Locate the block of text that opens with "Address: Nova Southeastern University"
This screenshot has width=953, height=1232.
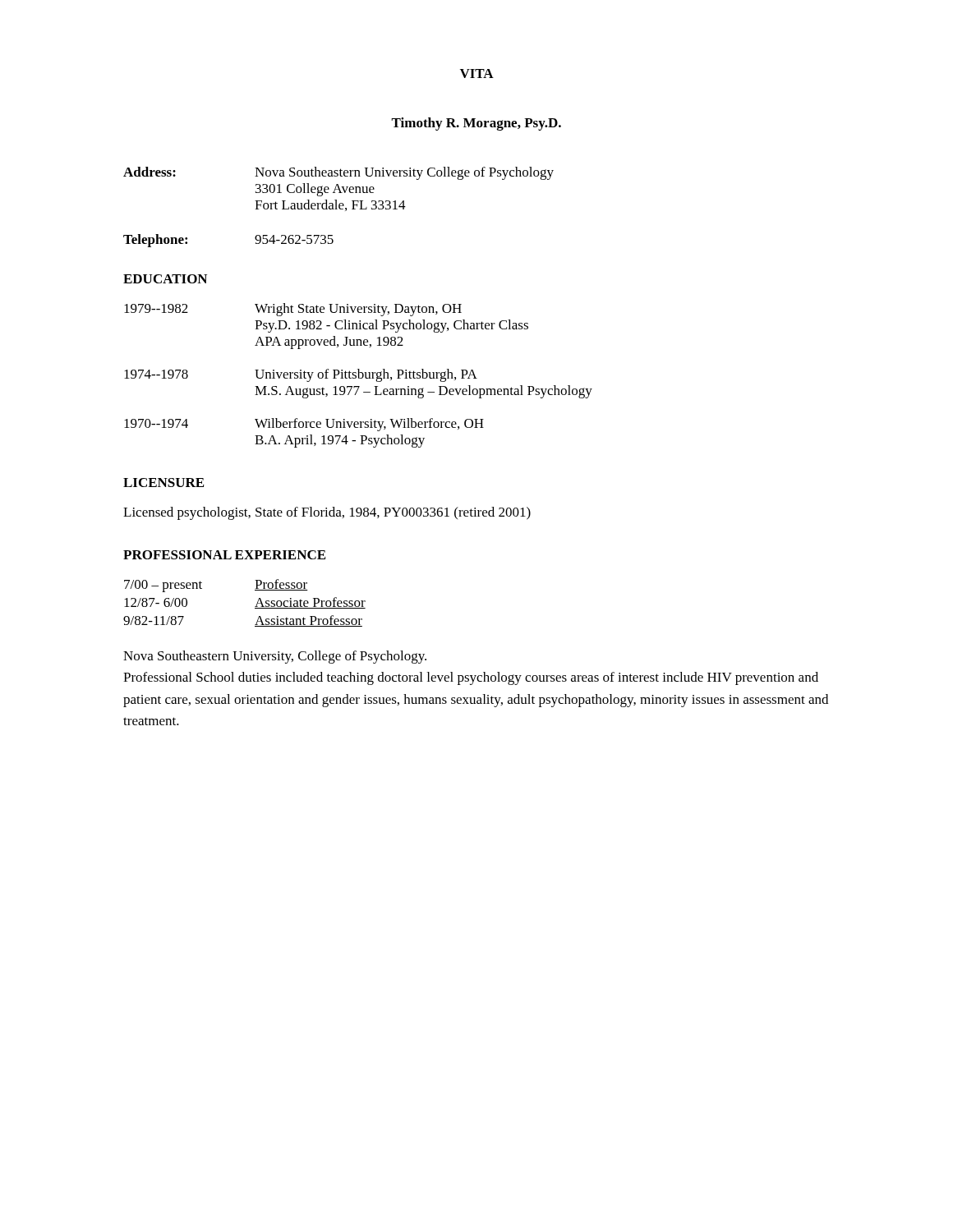(x=338, y=173)
